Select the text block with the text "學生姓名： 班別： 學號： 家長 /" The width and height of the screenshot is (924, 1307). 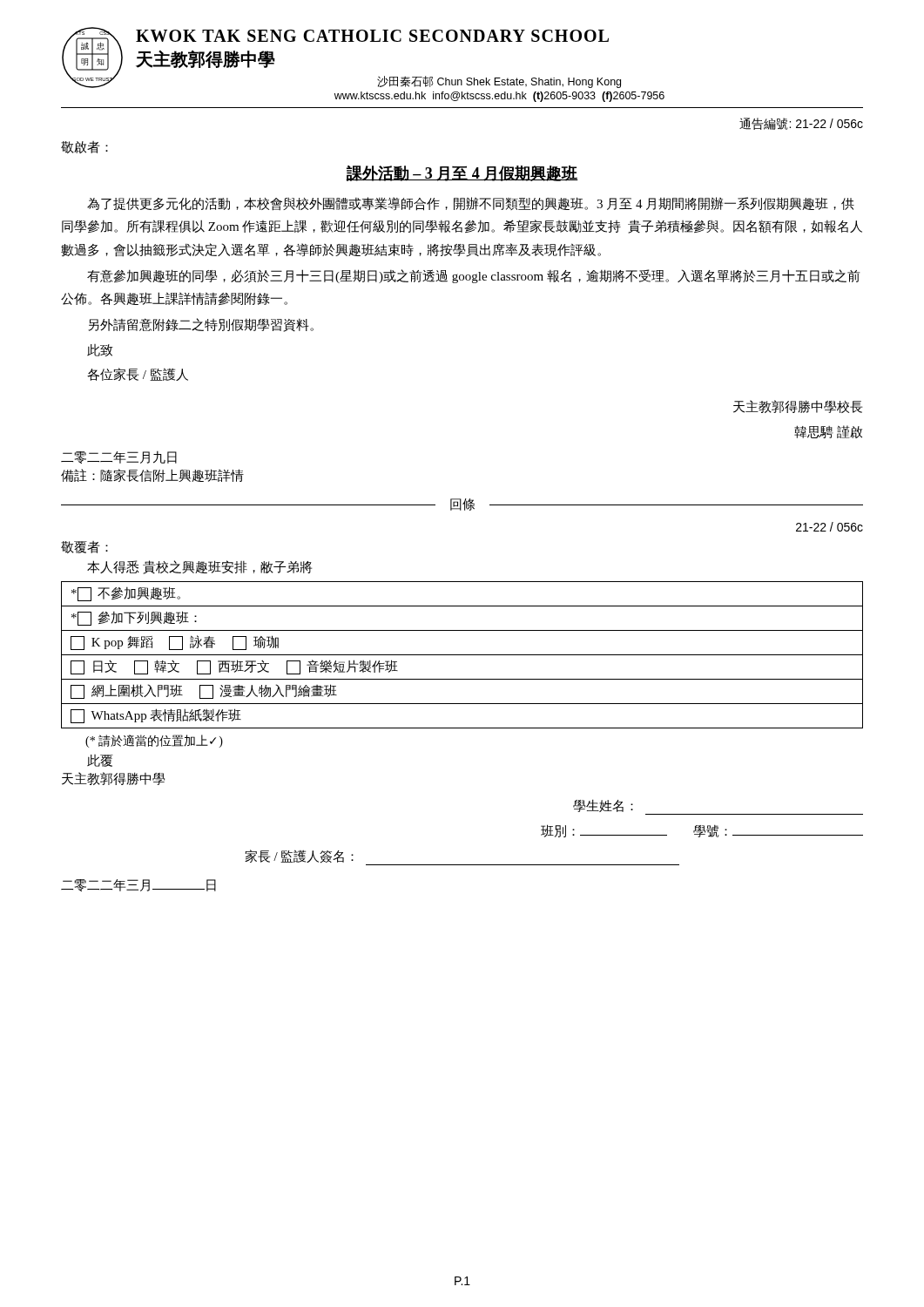tap(603, 806)
